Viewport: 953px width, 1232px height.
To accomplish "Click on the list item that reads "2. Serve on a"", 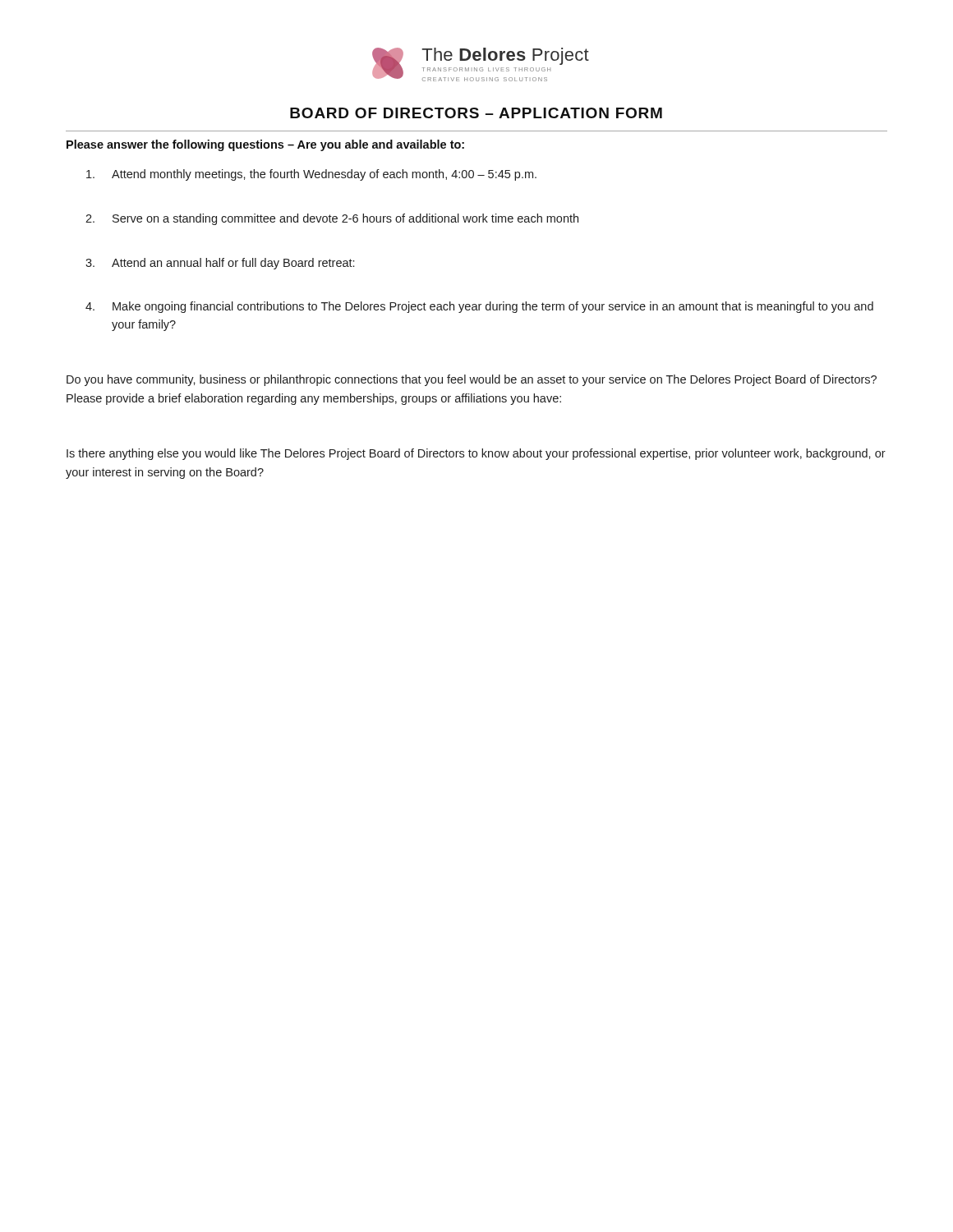I will [x=486, y=219].
